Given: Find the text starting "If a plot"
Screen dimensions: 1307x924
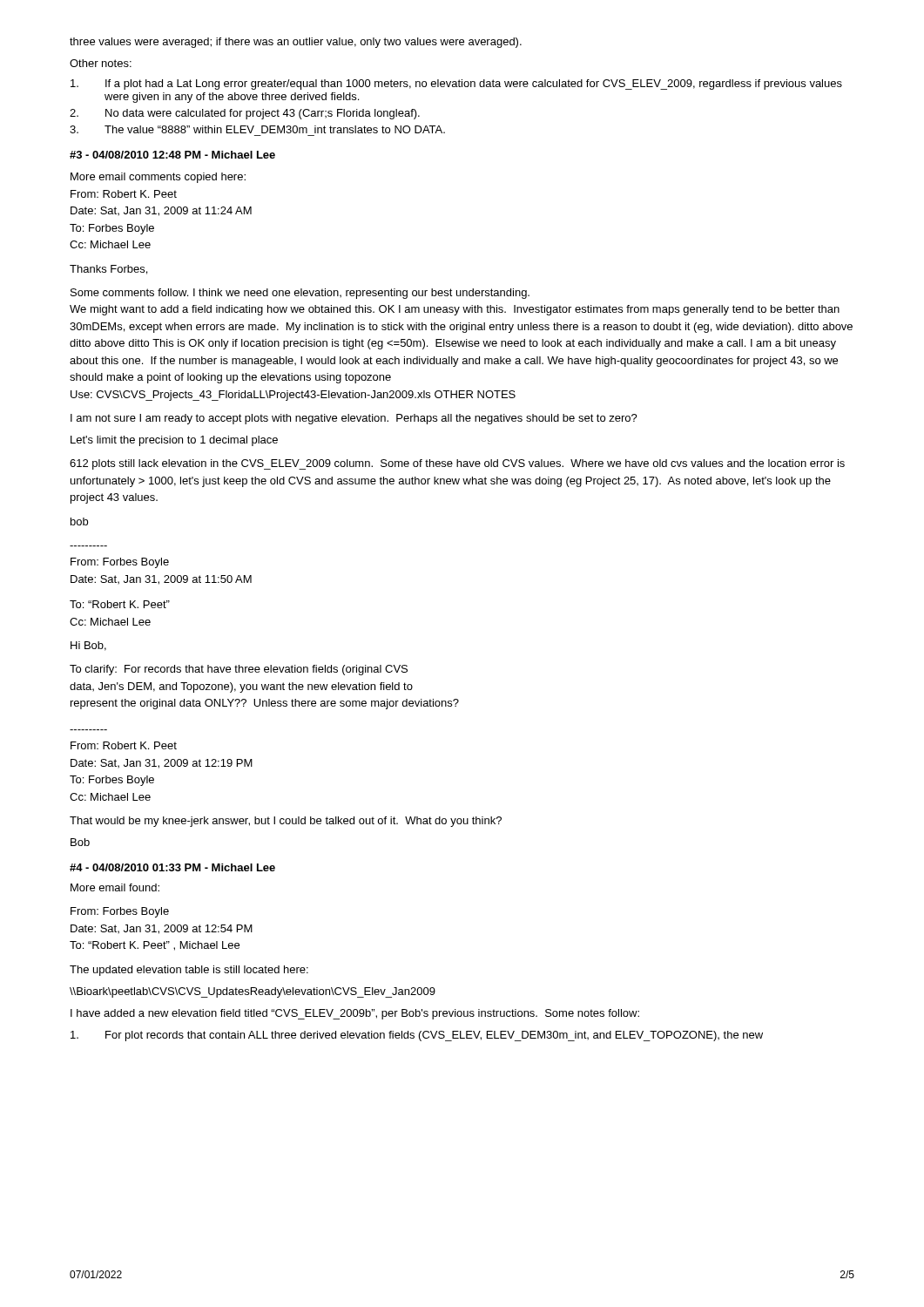Looking at the screenshot, I should (x=462, y=90).
